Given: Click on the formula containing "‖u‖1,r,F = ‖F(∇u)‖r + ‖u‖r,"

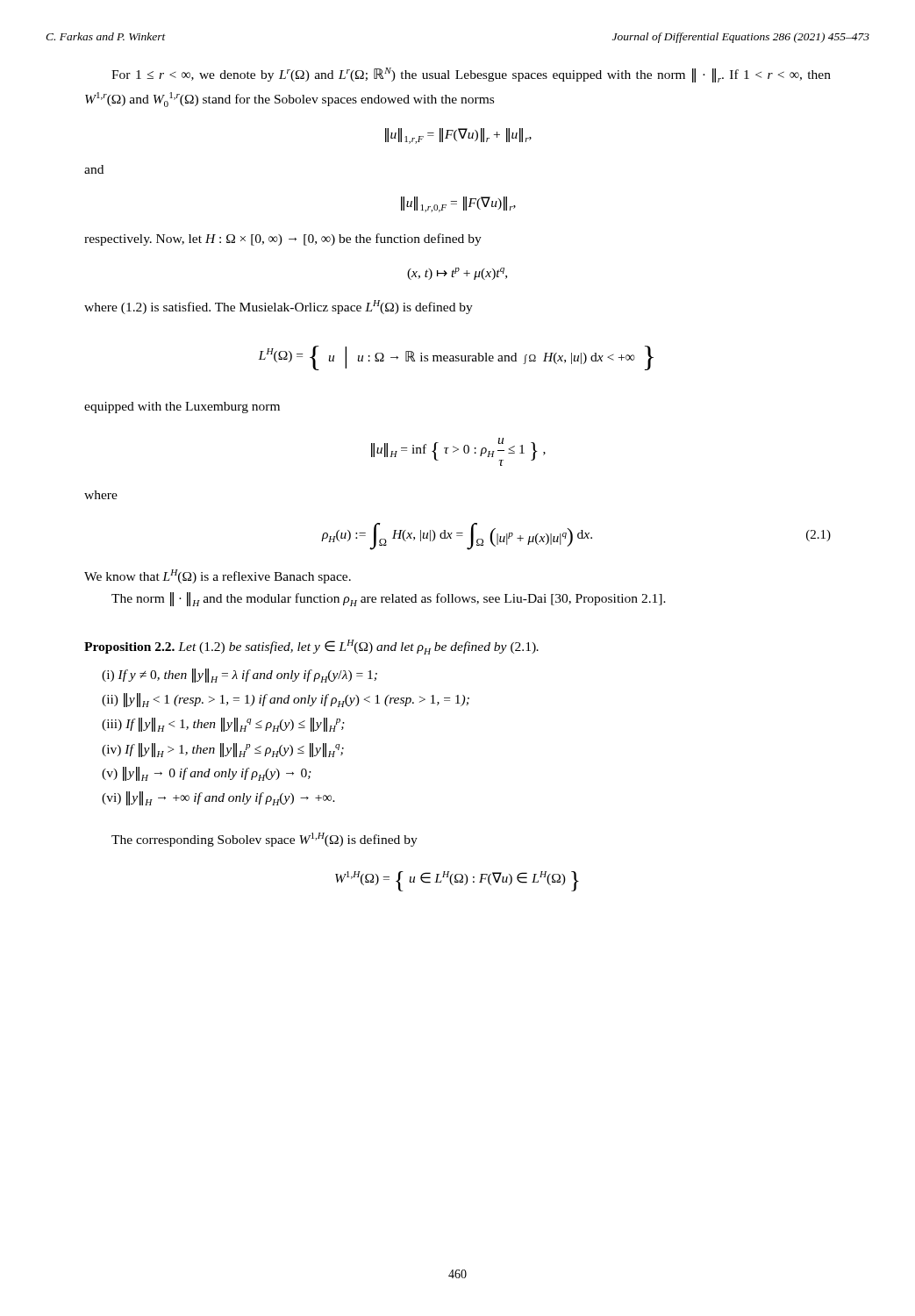Looking at the screenshot, I should click(x=458, y=135).
